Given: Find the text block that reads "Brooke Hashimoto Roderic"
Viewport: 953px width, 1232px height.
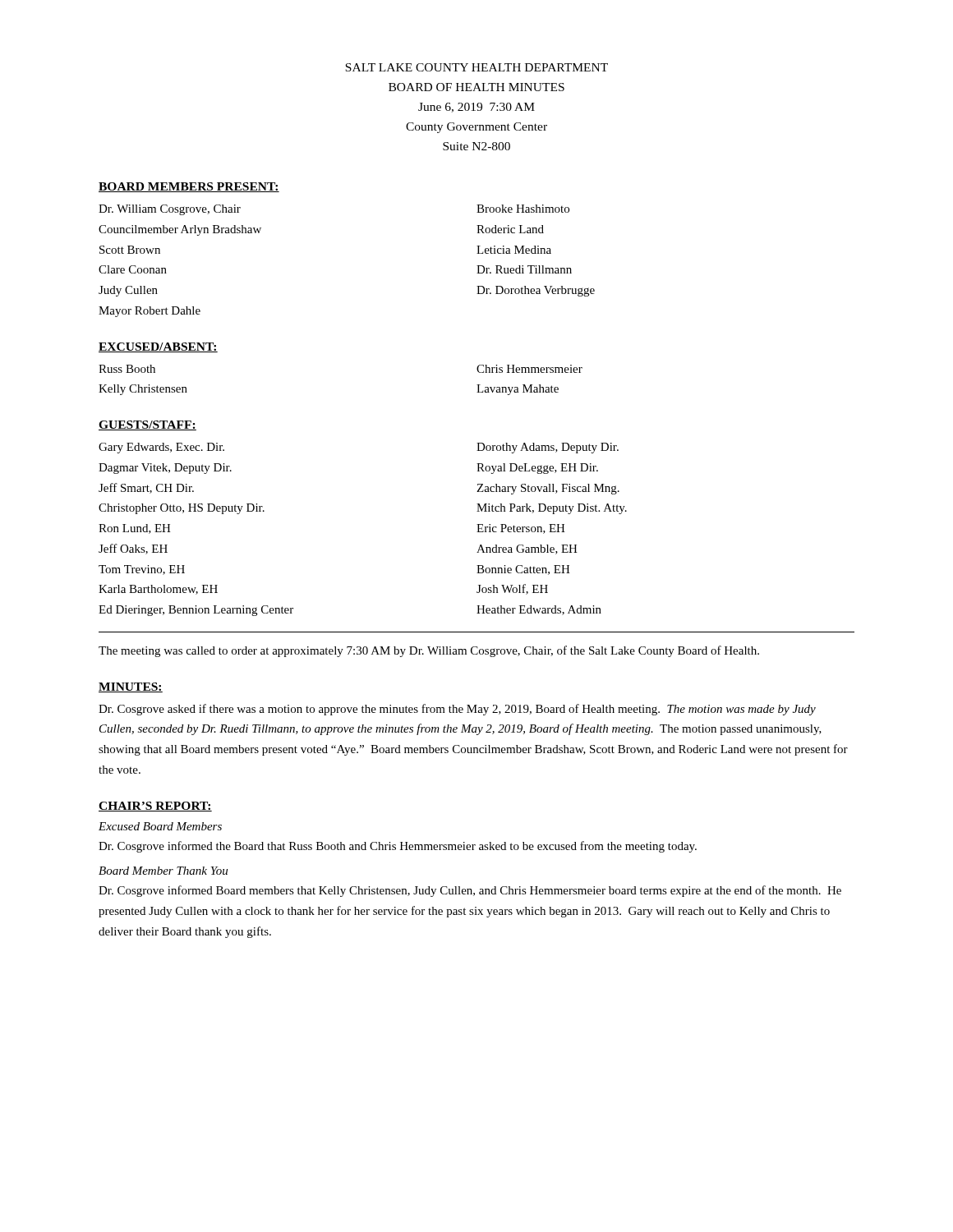Looking at the screenshot, I should [x=536, y=249].
